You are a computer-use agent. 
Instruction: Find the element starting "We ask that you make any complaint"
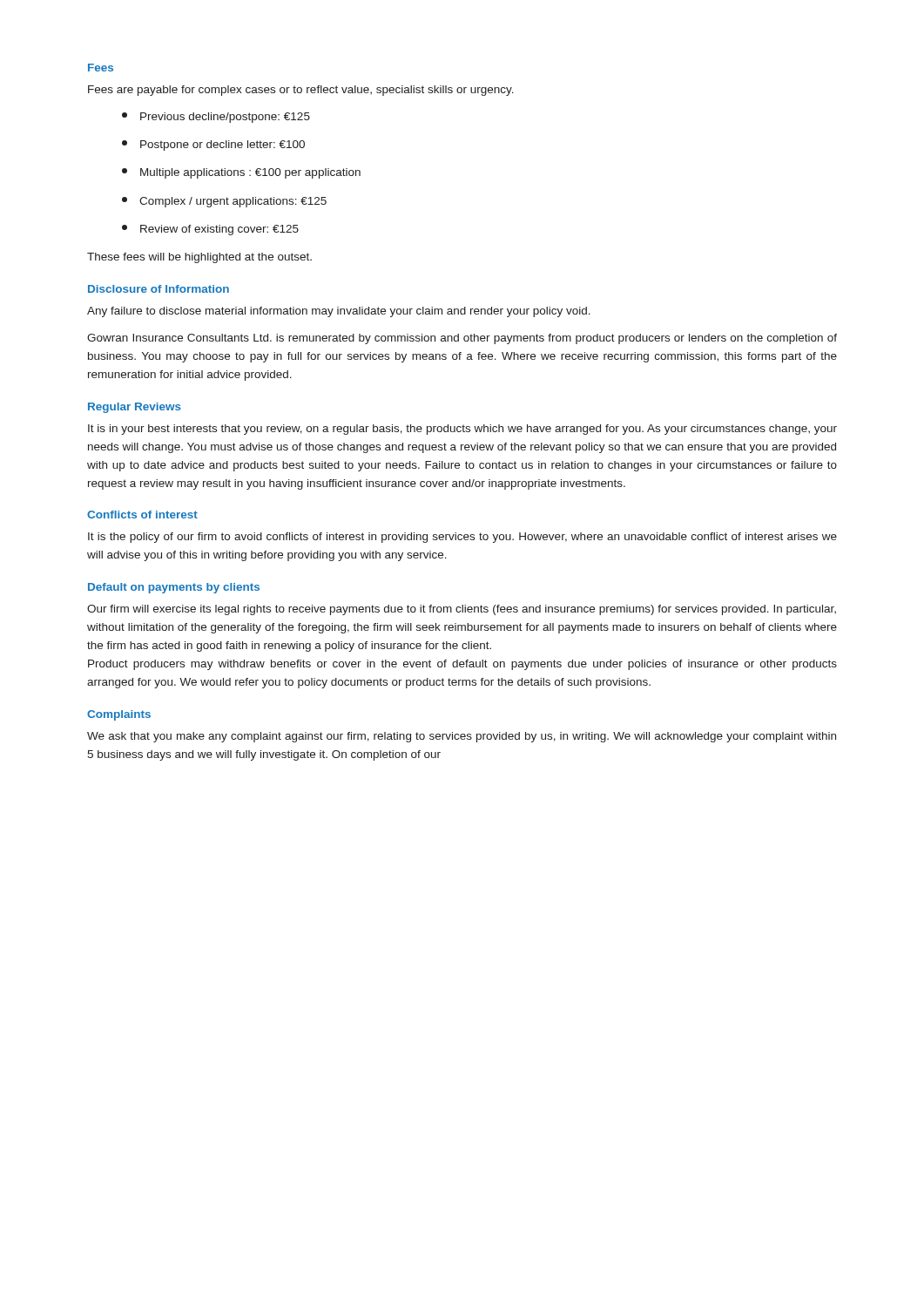[462, 745]
